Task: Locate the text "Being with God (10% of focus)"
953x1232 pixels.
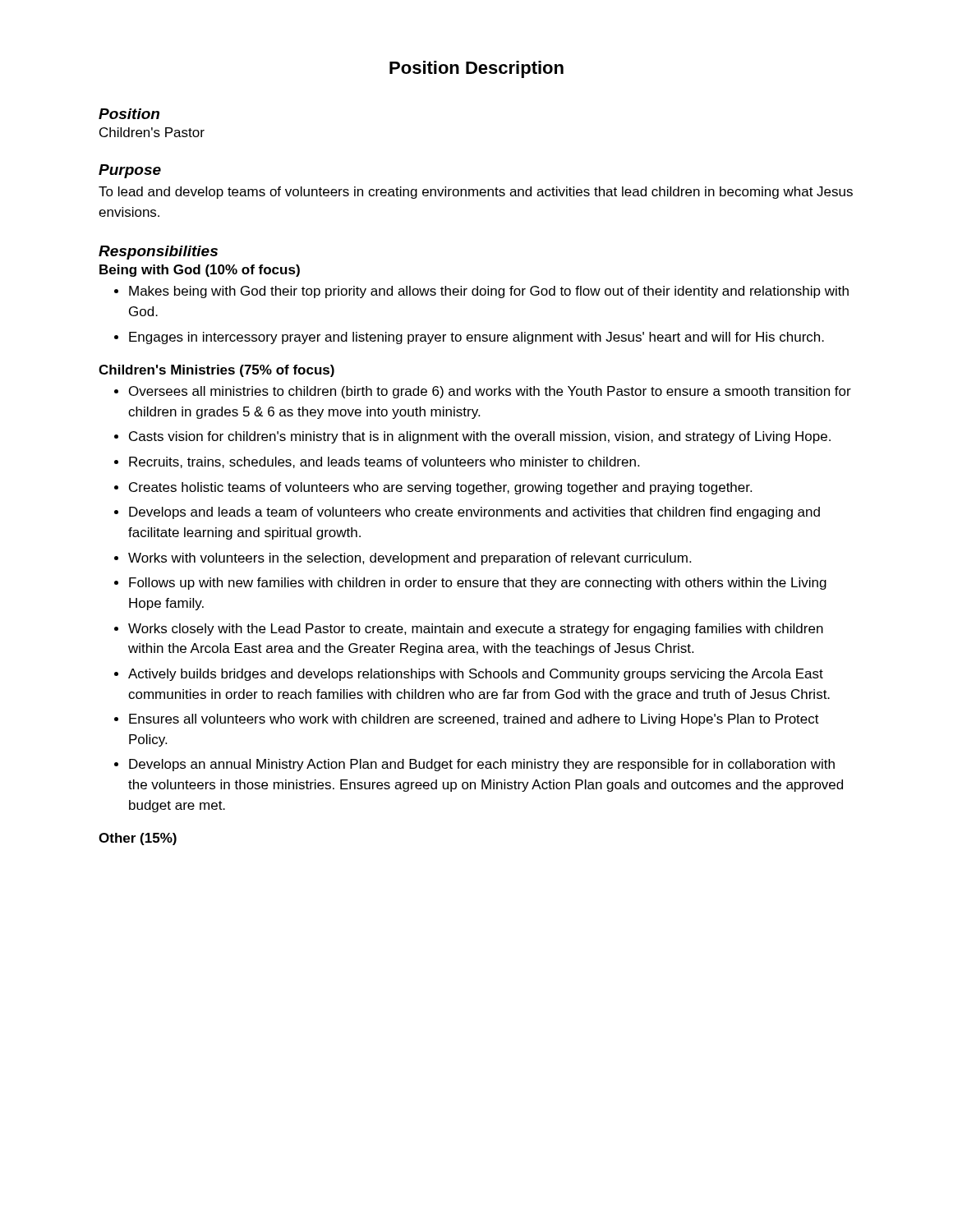Action: pyautogui.click(x=199, y=270)
